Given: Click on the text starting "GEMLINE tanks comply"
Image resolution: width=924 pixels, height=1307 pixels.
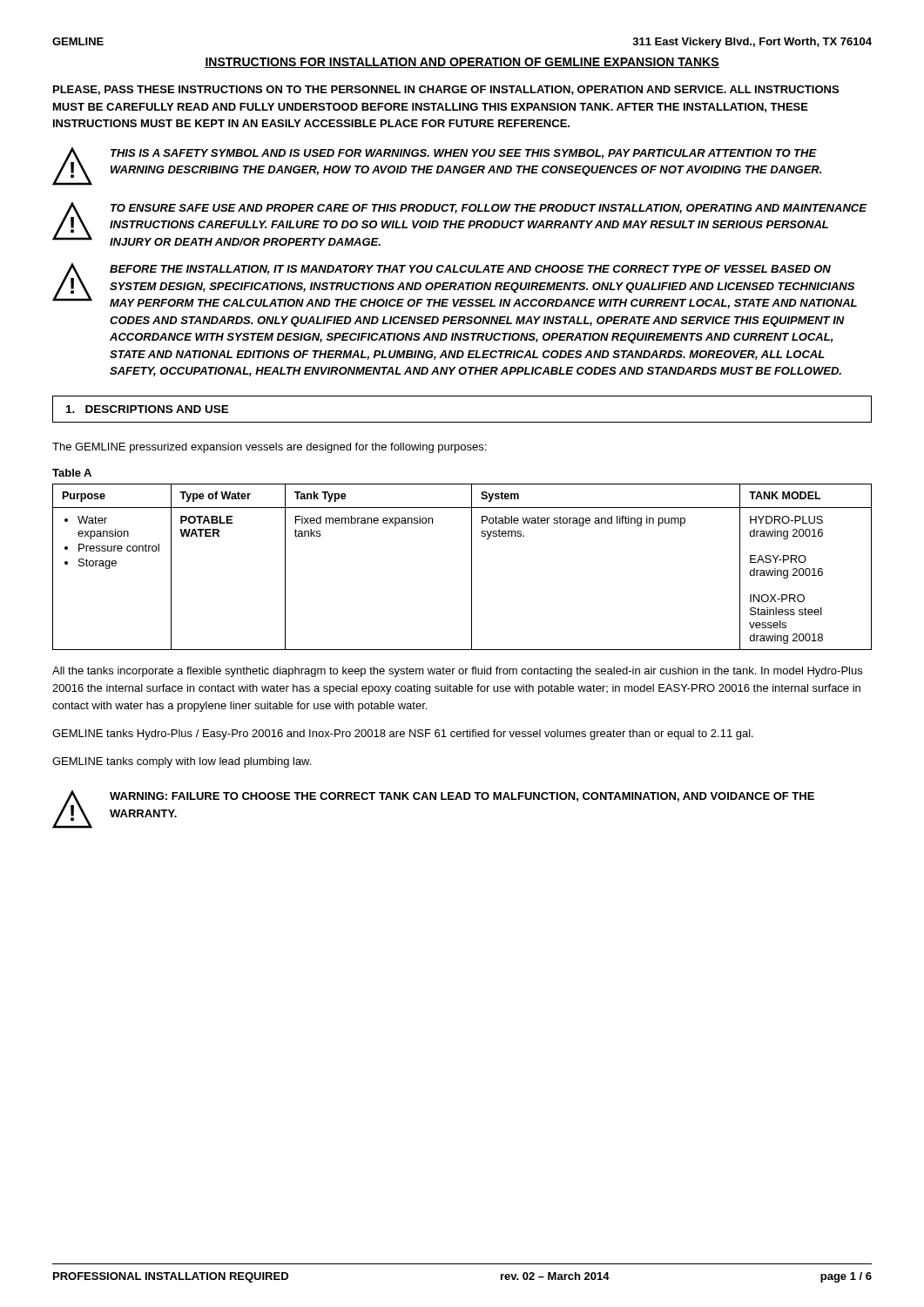Looking at the screenshot, I should [x=182, y=761].
